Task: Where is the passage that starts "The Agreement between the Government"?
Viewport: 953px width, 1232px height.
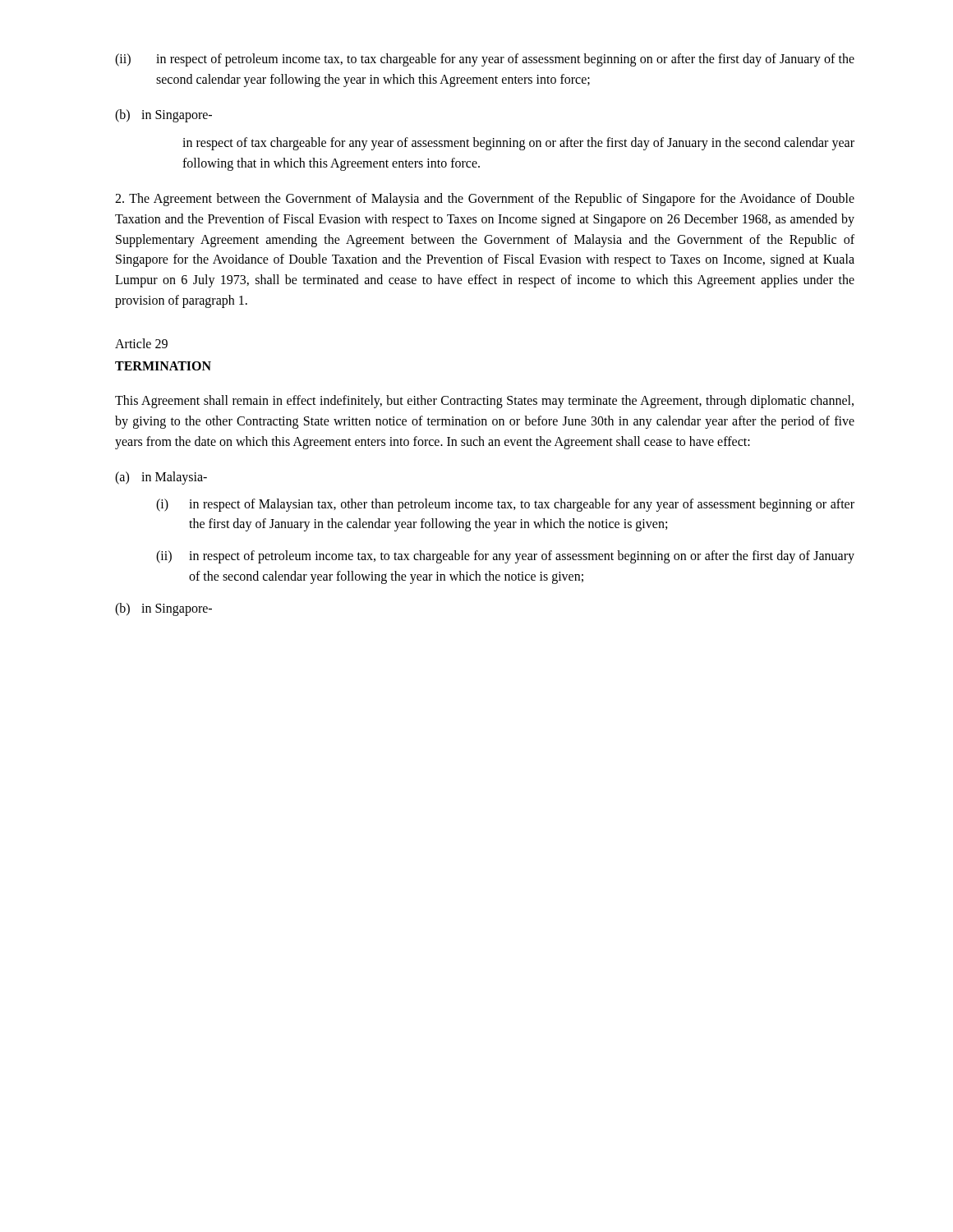Action: coord(485,249)
